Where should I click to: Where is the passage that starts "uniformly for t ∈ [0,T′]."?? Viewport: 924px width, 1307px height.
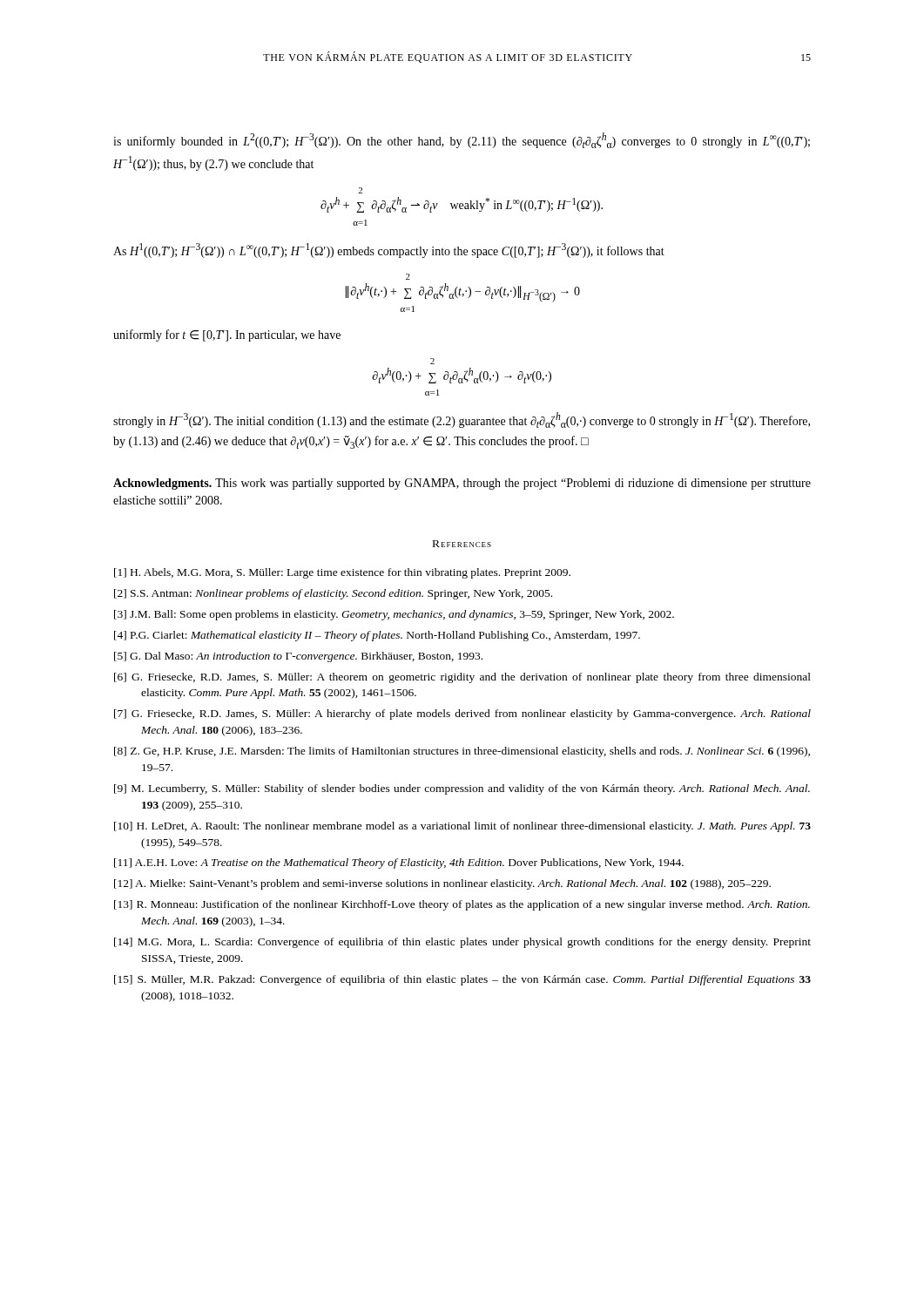point(227,335)
